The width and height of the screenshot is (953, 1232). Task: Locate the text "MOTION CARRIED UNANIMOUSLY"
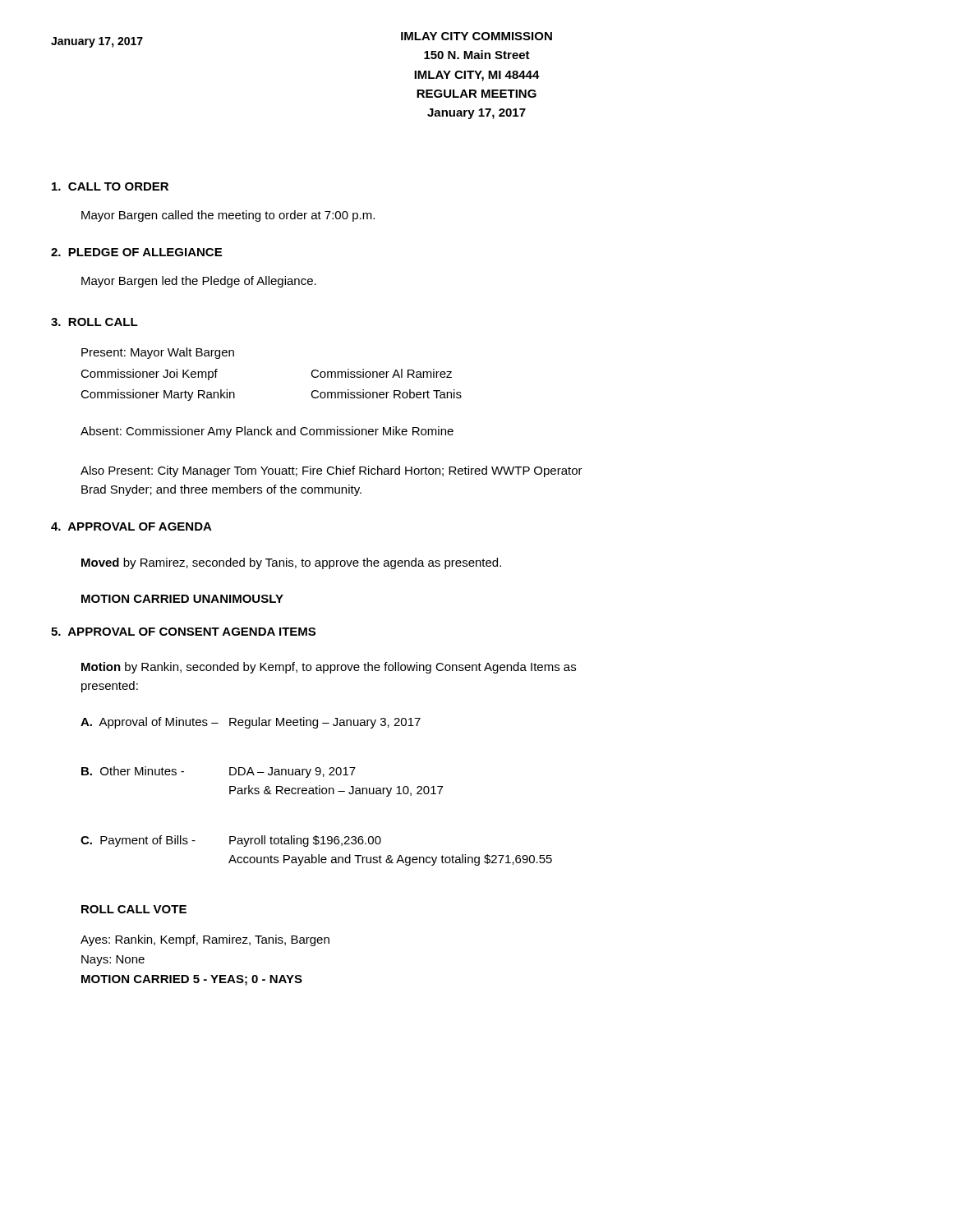click(x=182, y=598)
